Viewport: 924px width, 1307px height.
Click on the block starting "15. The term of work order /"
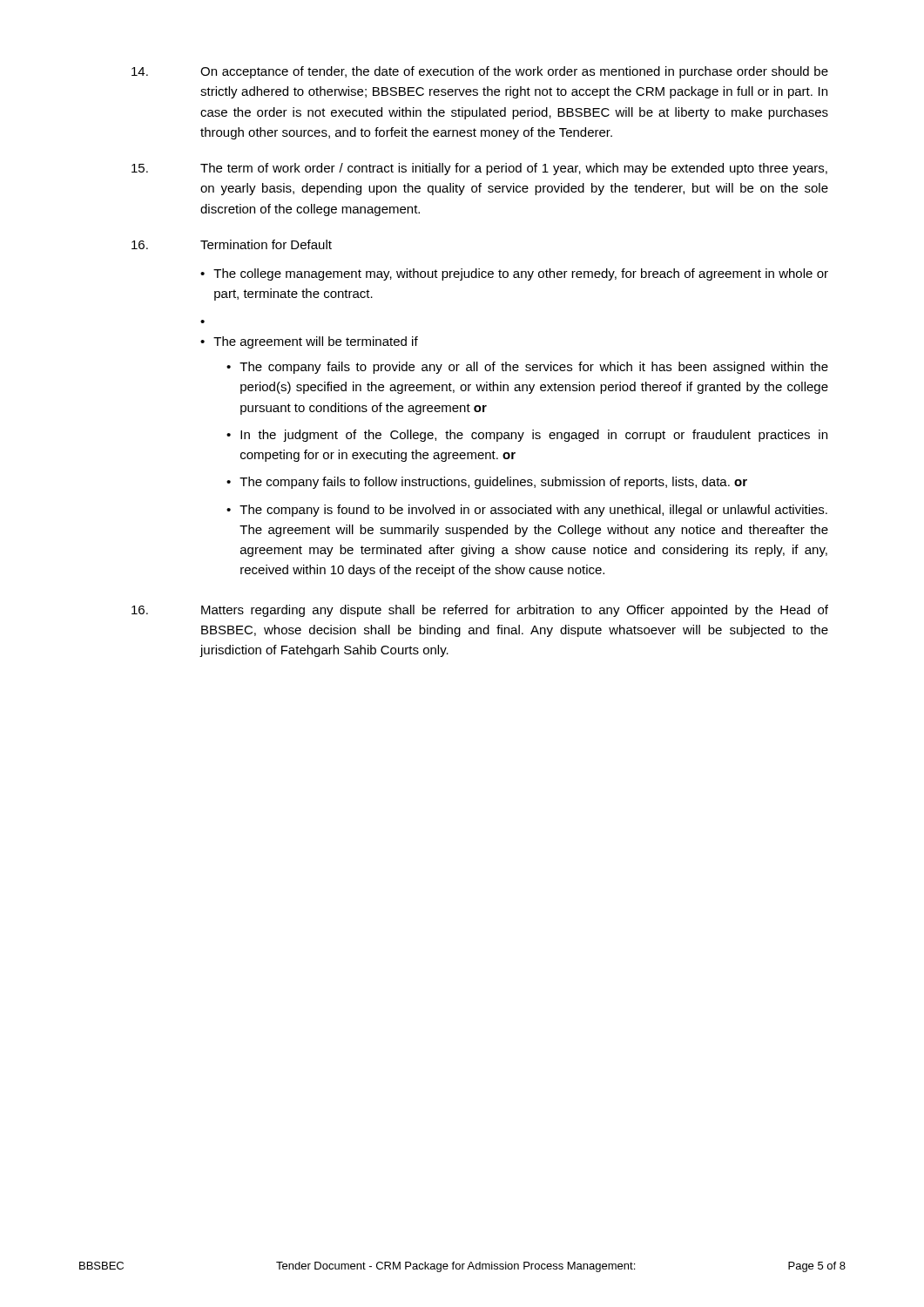(x=479, y=188)
